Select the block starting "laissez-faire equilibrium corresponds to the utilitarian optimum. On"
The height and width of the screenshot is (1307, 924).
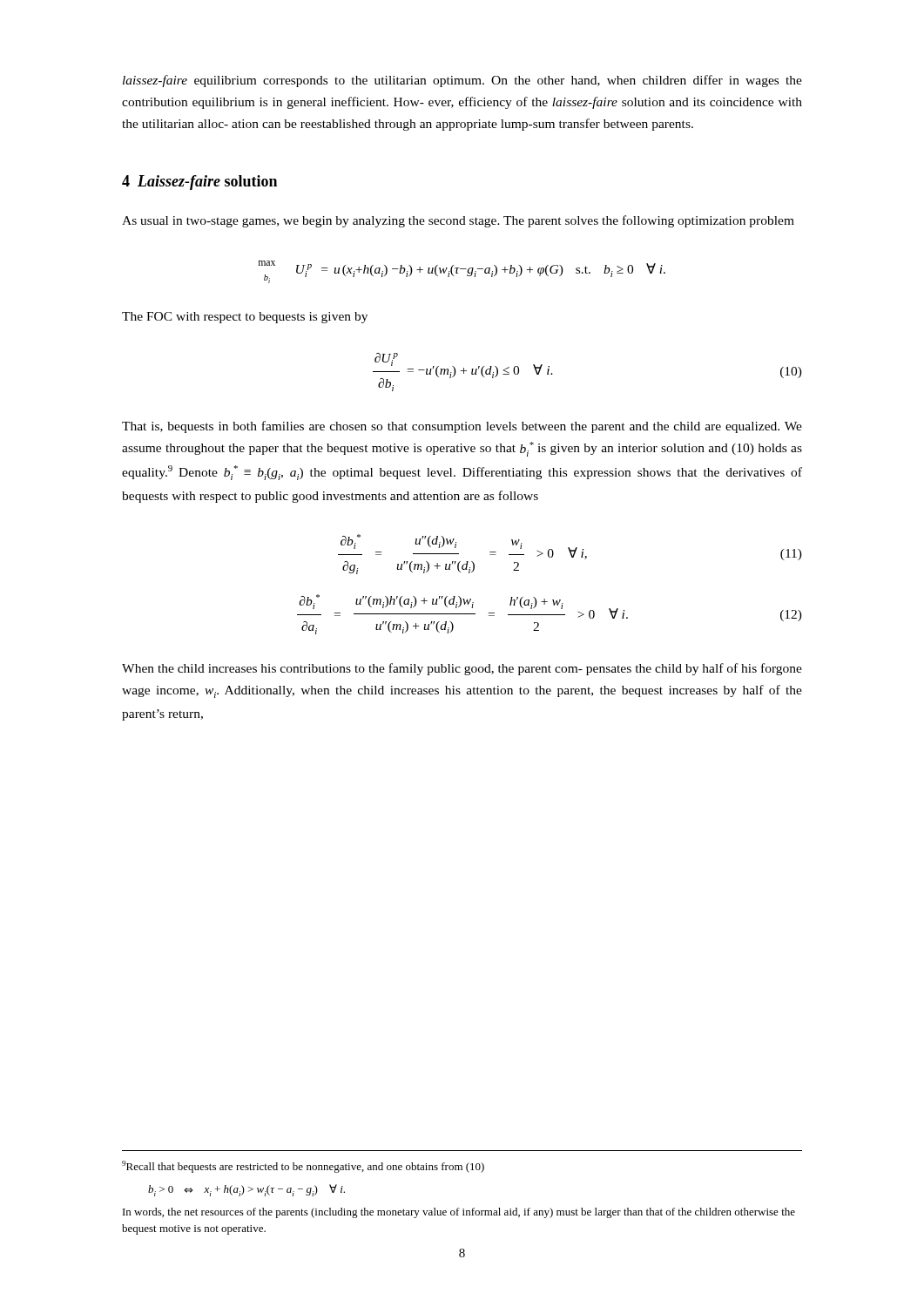pos(462,101)
